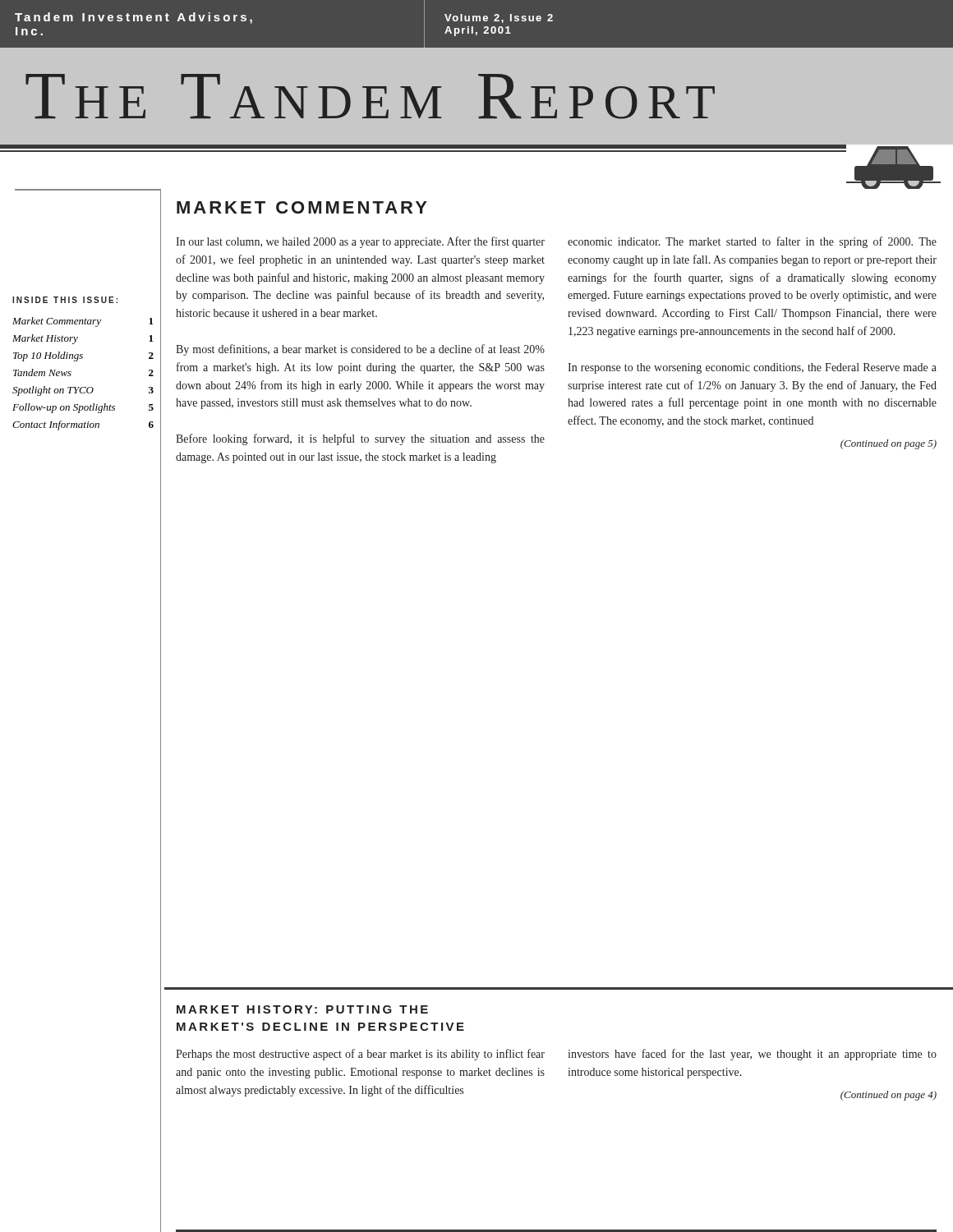The height and width of the screenshot is (1232, 953).
Task: Locate the text block containing "investors have faced for"
Action: click(x=752, y=1063)
